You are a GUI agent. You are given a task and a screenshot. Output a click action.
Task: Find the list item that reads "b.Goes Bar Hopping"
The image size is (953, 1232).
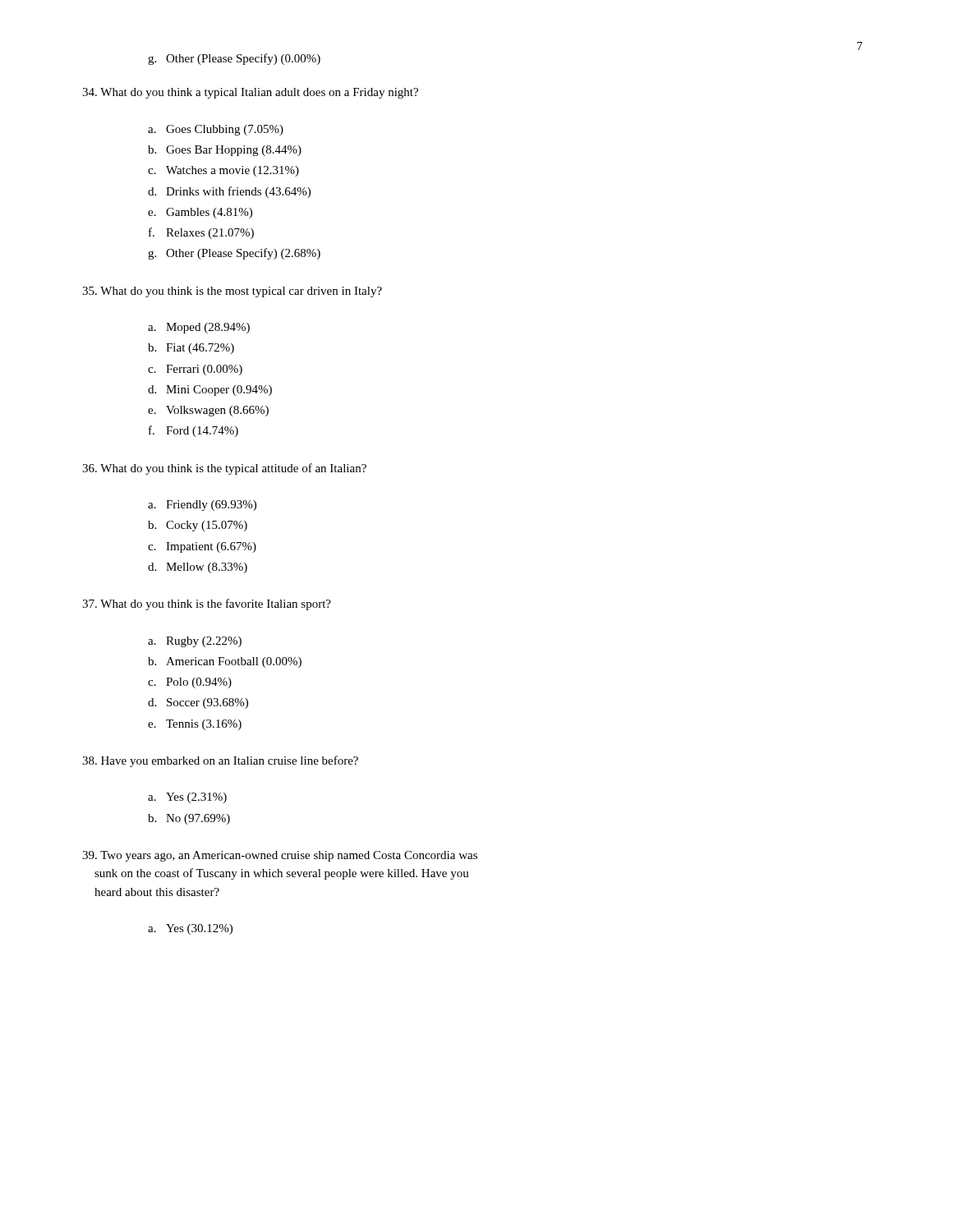pyautogui.click(x=225, y=150)
